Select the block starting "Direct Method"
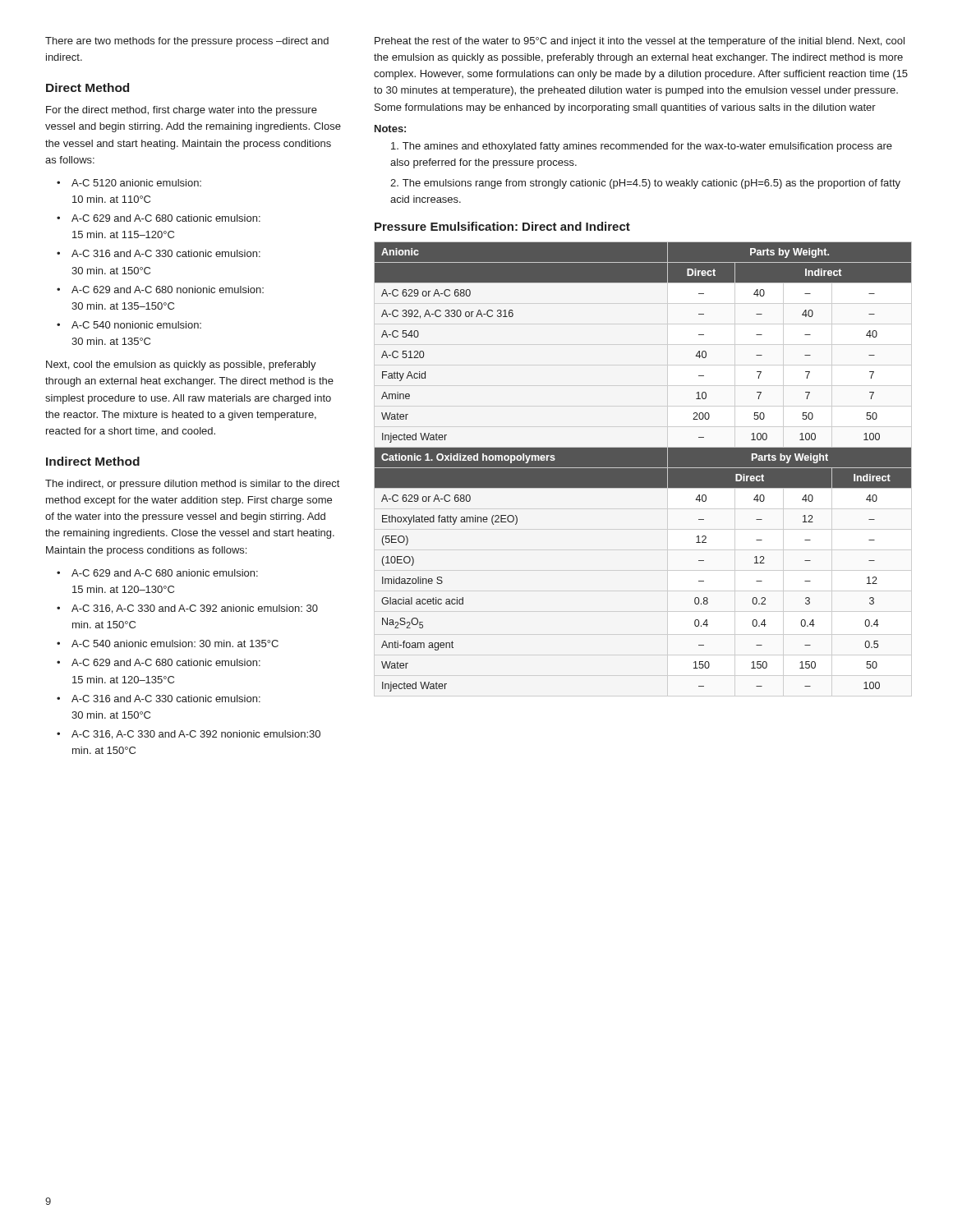 click(x=88, y=88)
